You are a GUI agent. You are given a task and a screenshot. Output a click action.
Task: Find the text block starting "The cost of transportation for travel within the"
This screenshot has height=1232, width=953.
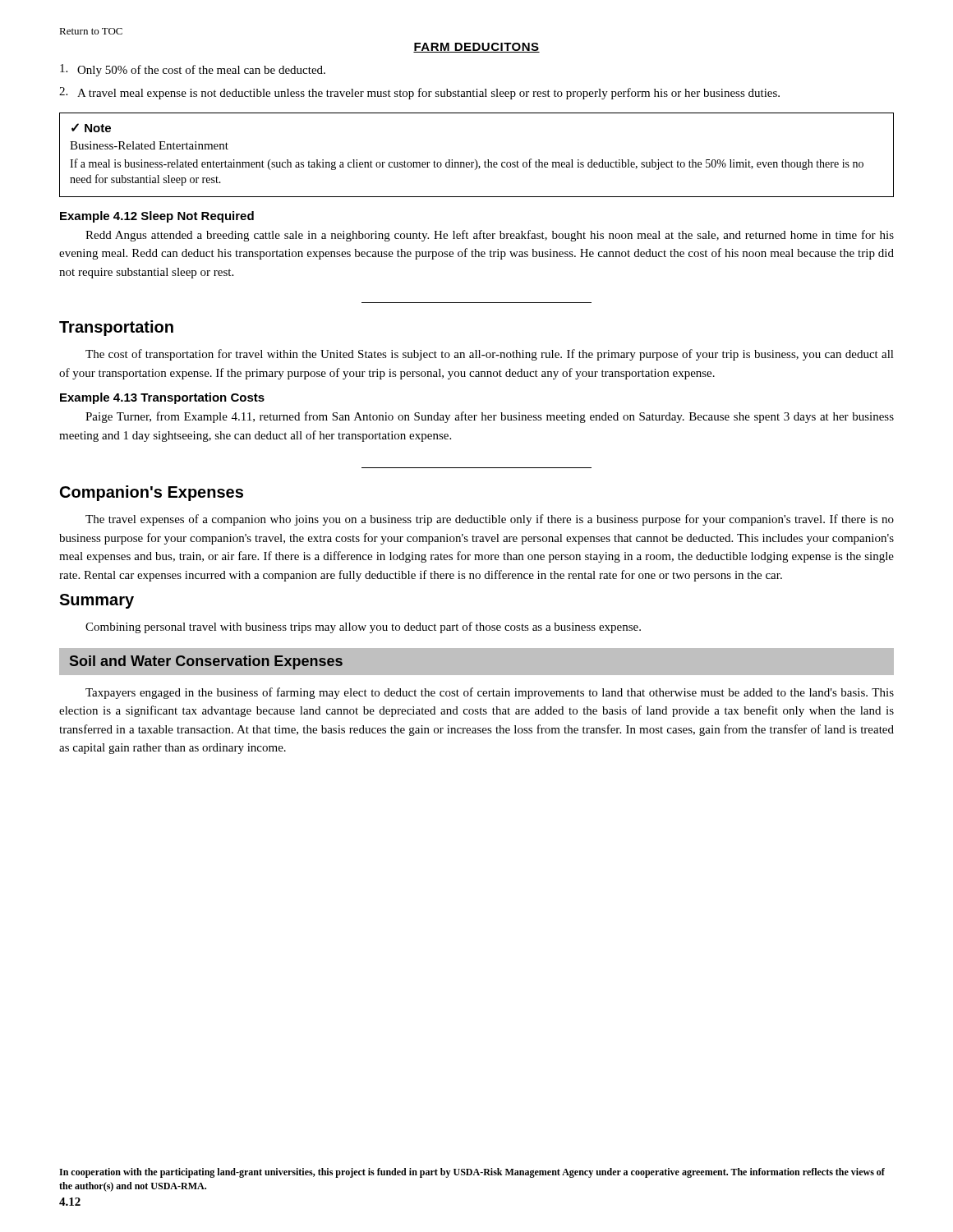[x=476, y=363]
